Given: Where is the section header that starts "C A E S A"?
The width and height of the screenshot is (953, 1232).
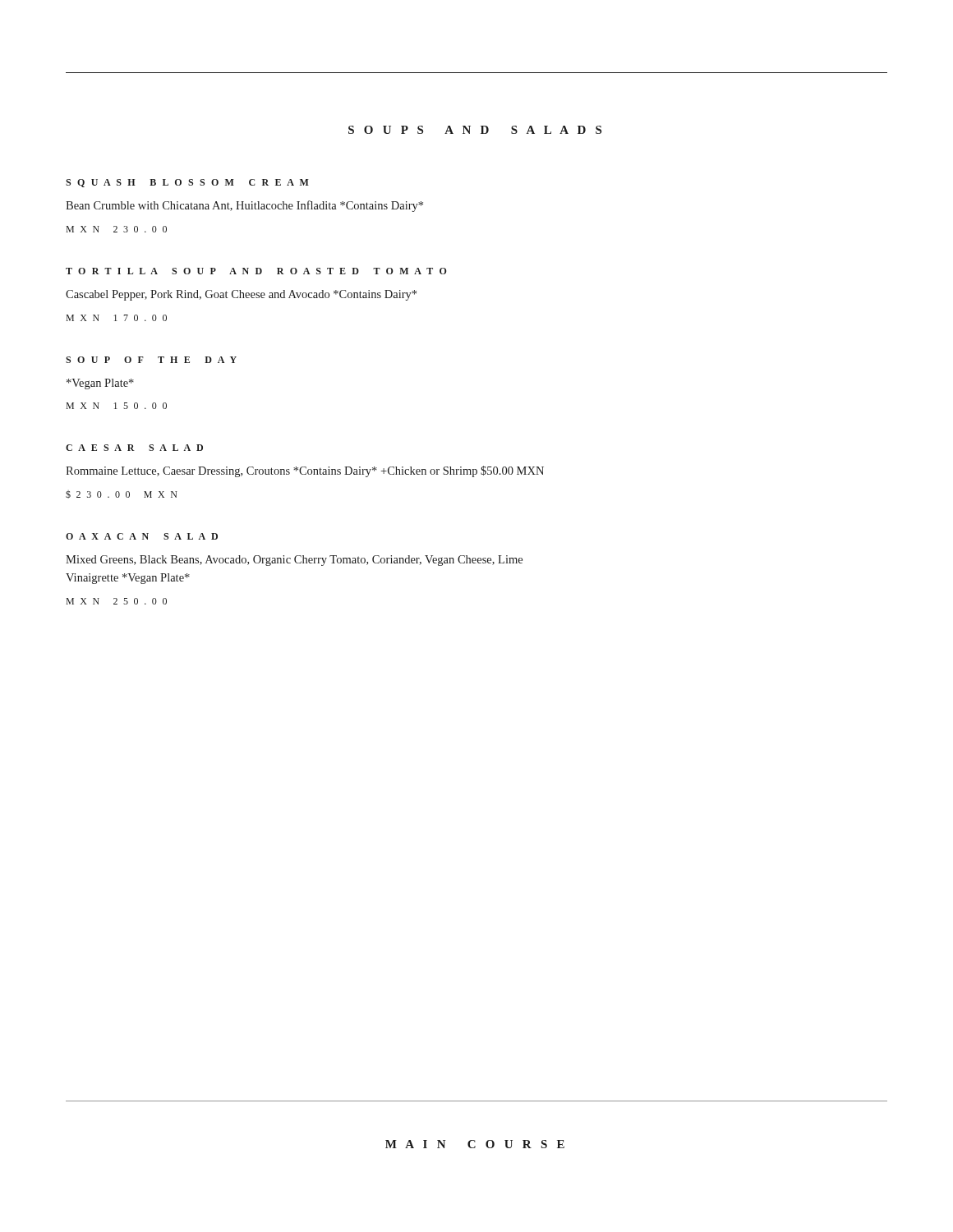Looking at the screenshot, I should pos(135,448).
